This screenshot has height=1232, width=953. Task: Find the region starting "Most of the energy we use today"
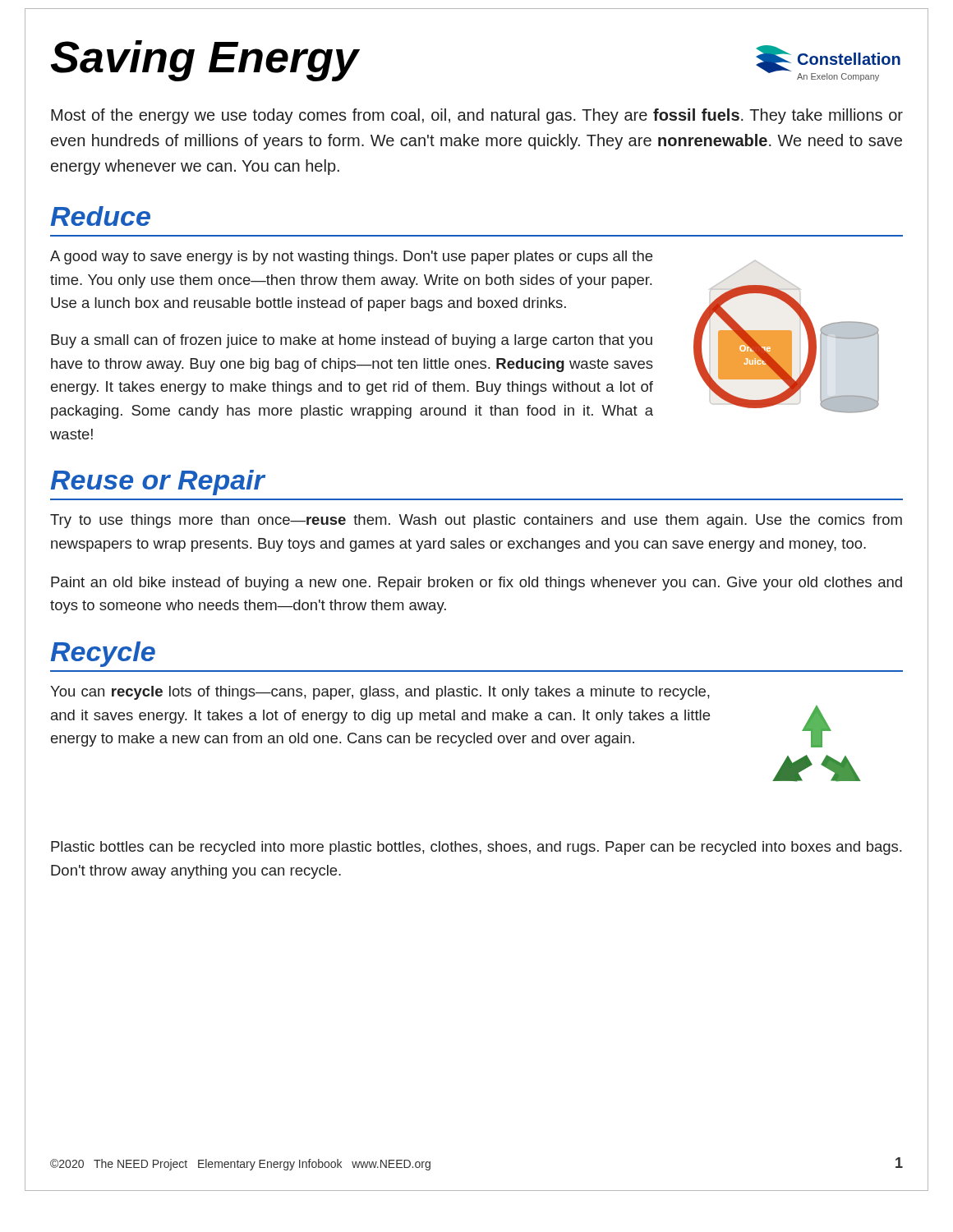(x=476, y=140)
